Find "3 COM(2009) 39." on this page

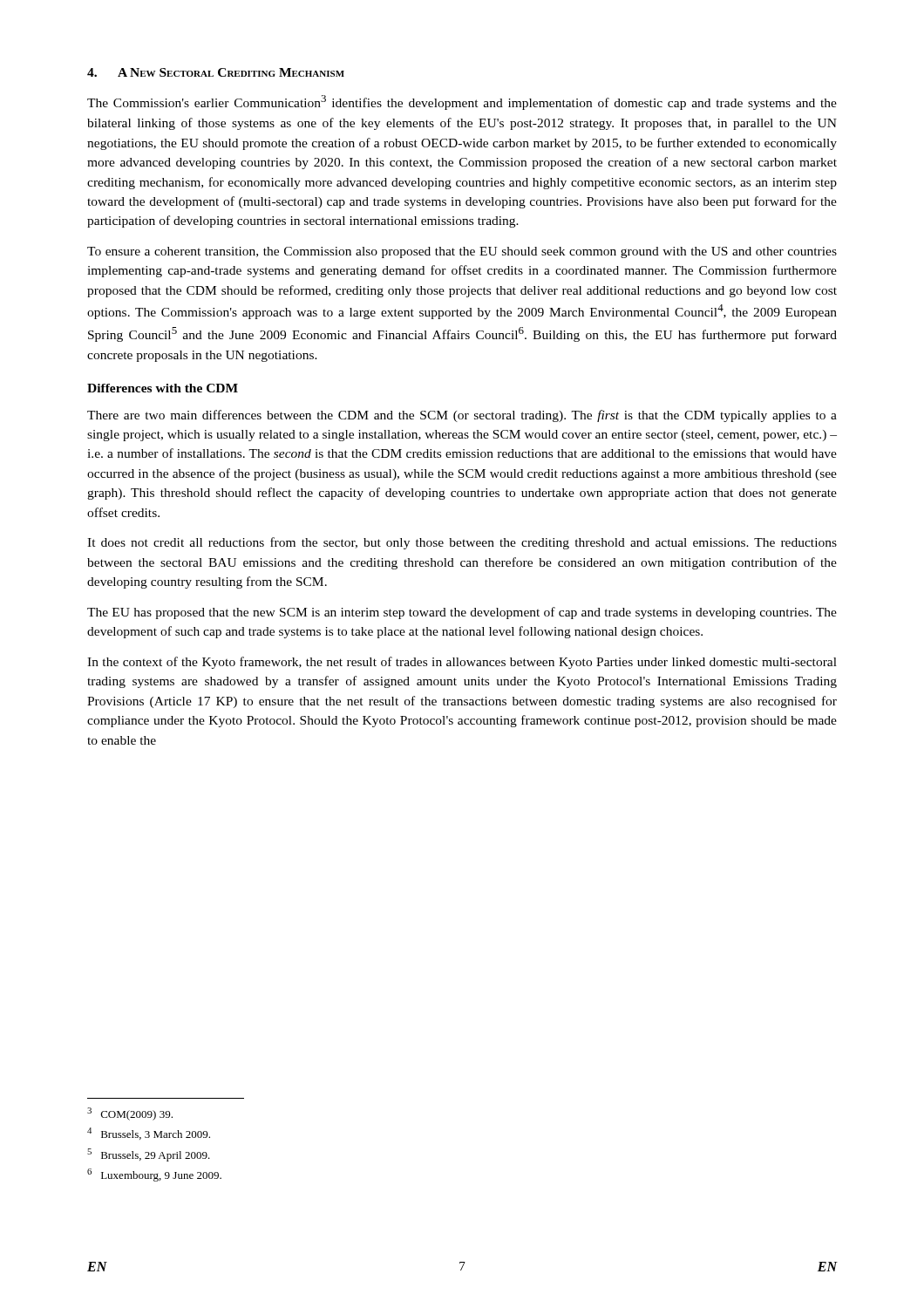[130, 1113]
